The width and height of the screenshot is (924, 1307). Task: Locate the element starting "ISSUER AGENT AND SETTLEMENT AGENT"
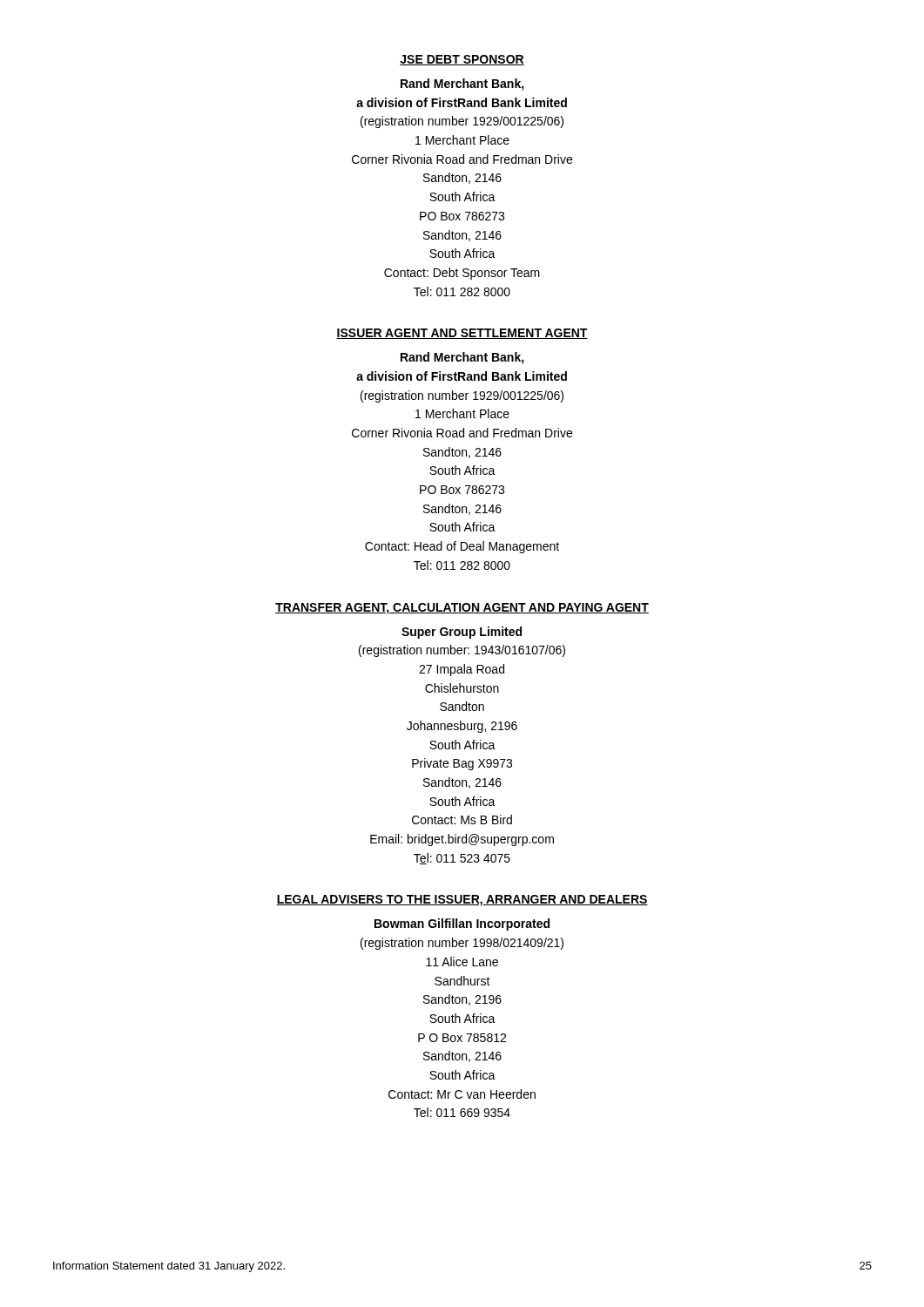point(462,333)
